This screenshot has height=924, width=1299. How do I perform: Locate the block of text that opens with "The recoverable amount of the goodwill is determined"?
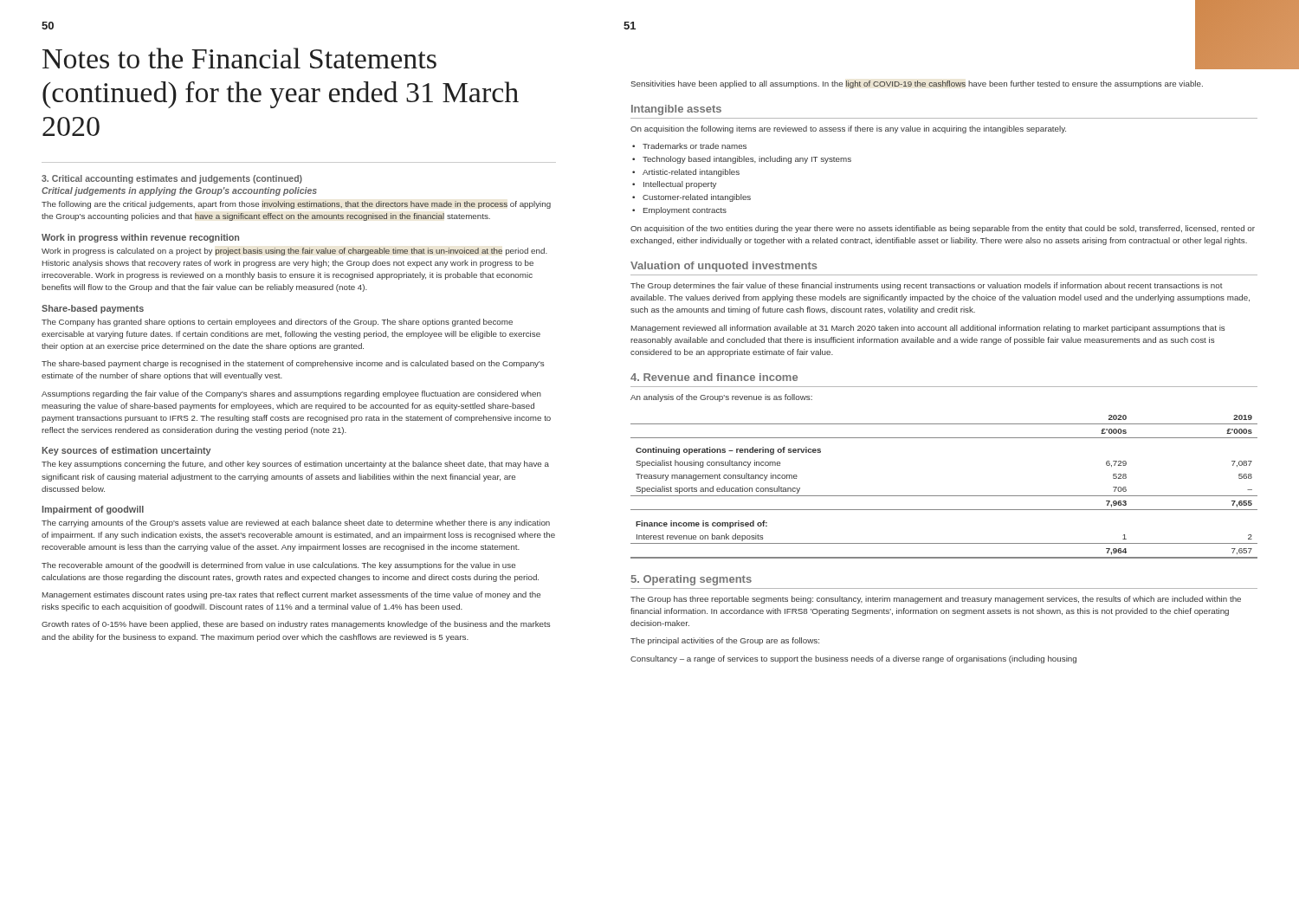(x=291, y=571)
